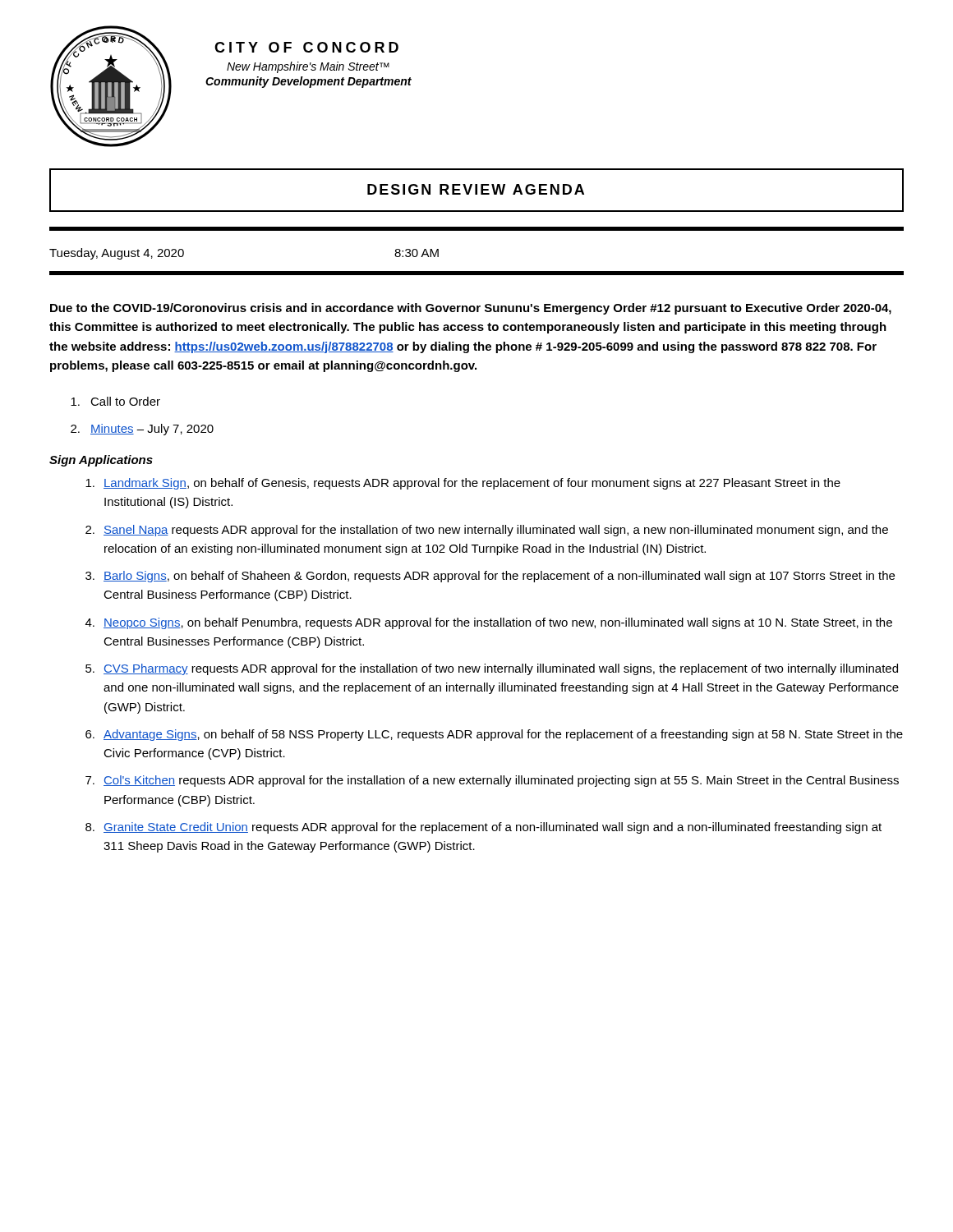Locate the passage starting "2. Minutes – July 7, 2020"

click(x=142, y=430)
